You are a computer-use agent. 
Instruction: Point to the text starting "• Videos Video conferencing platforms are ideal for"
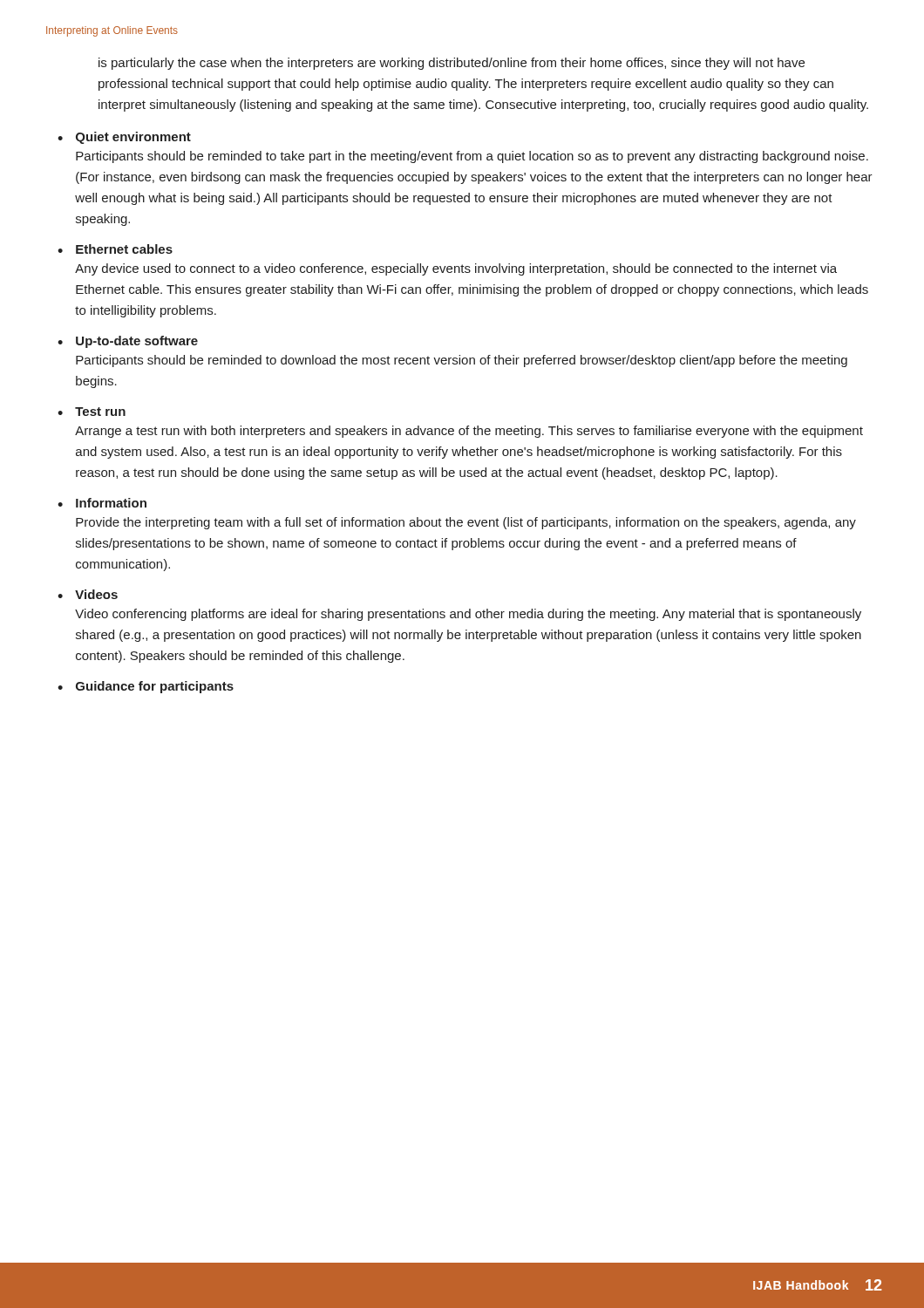click(468, 627)
